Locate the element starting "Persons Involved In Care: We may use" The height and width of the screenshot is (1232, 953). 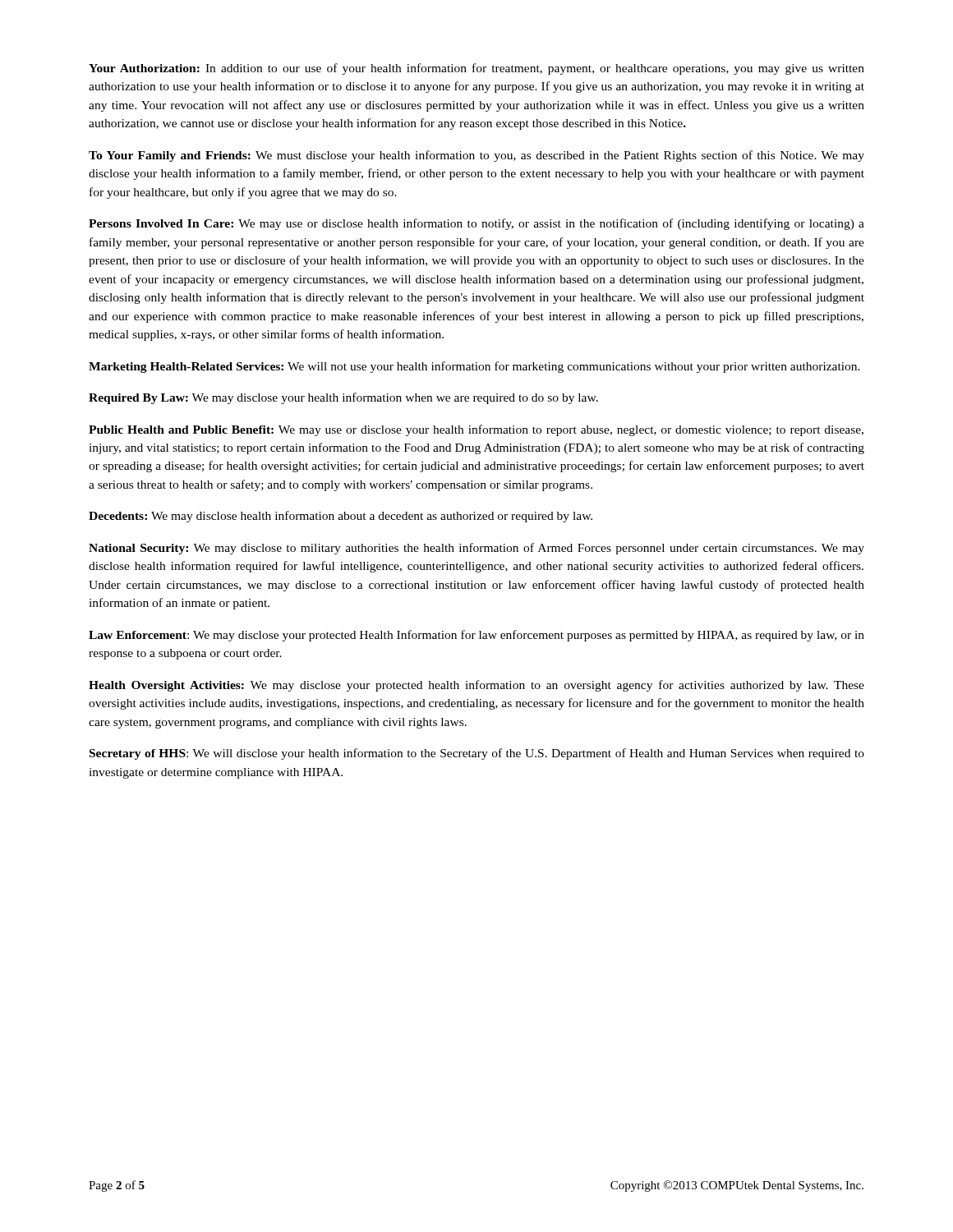[x=476, y=279]
